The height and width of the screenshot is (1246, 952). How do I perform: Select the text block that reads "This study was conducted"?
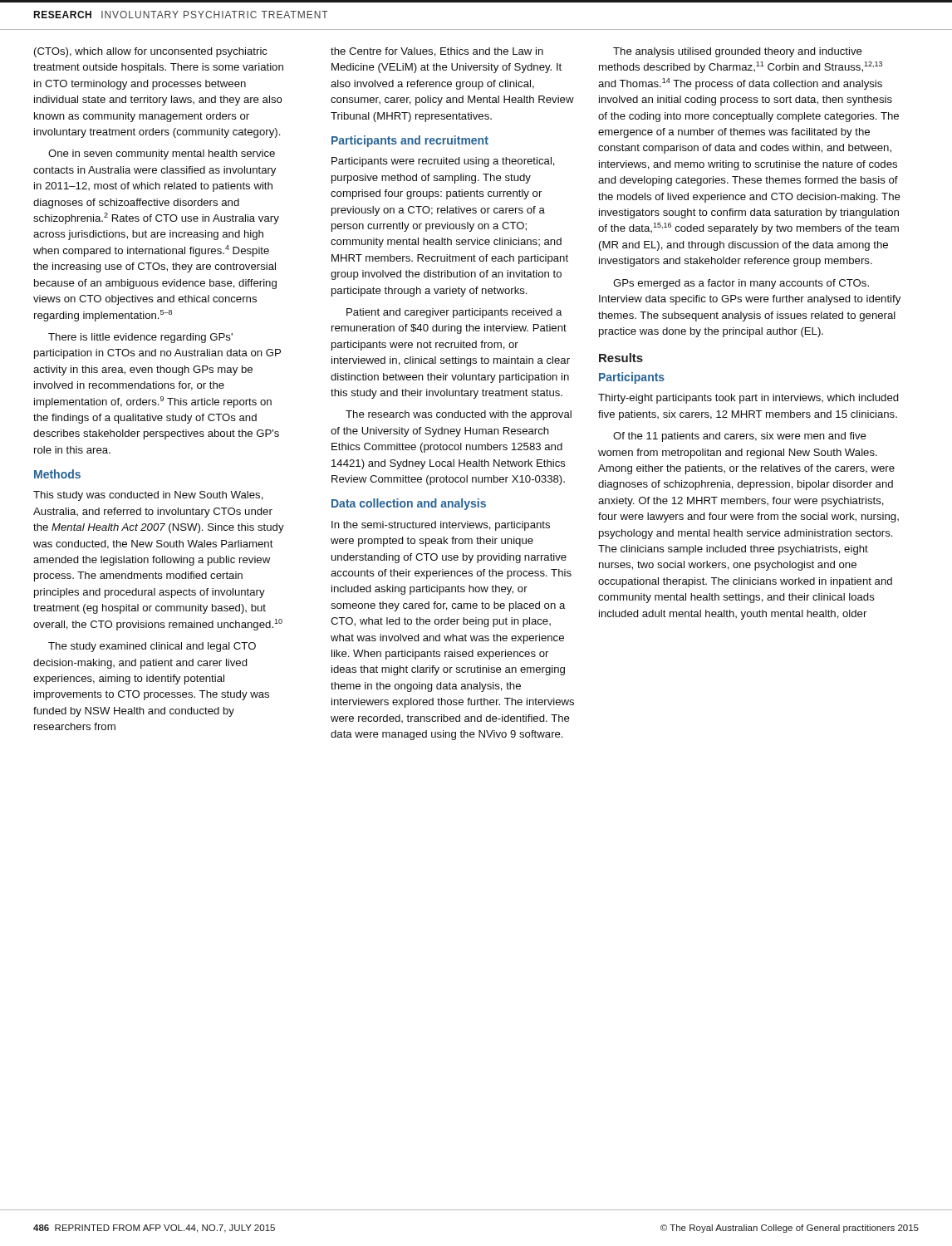[x=159, y=611]
